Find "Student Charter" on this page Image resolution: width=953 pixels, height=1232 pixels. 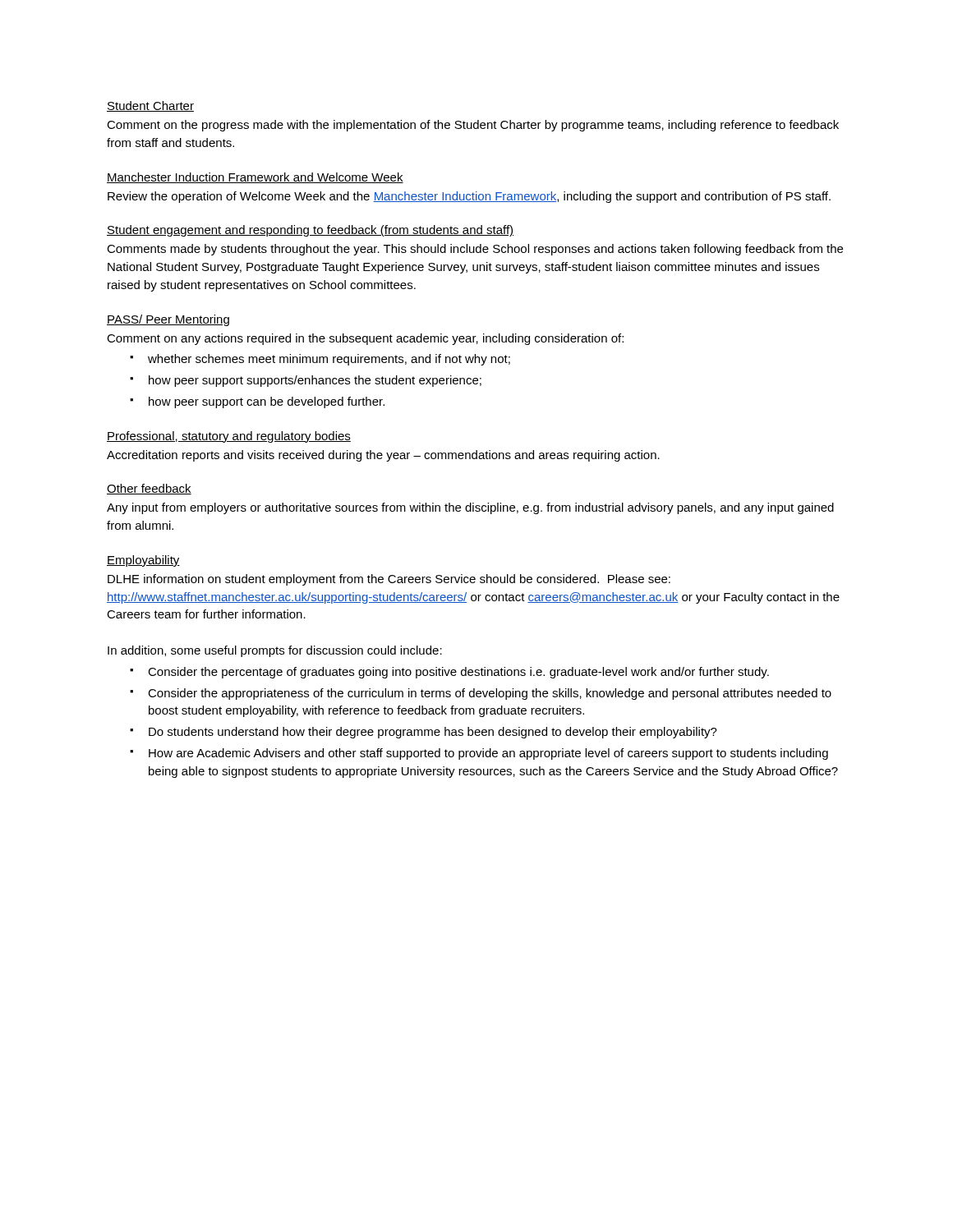[150, 106]
